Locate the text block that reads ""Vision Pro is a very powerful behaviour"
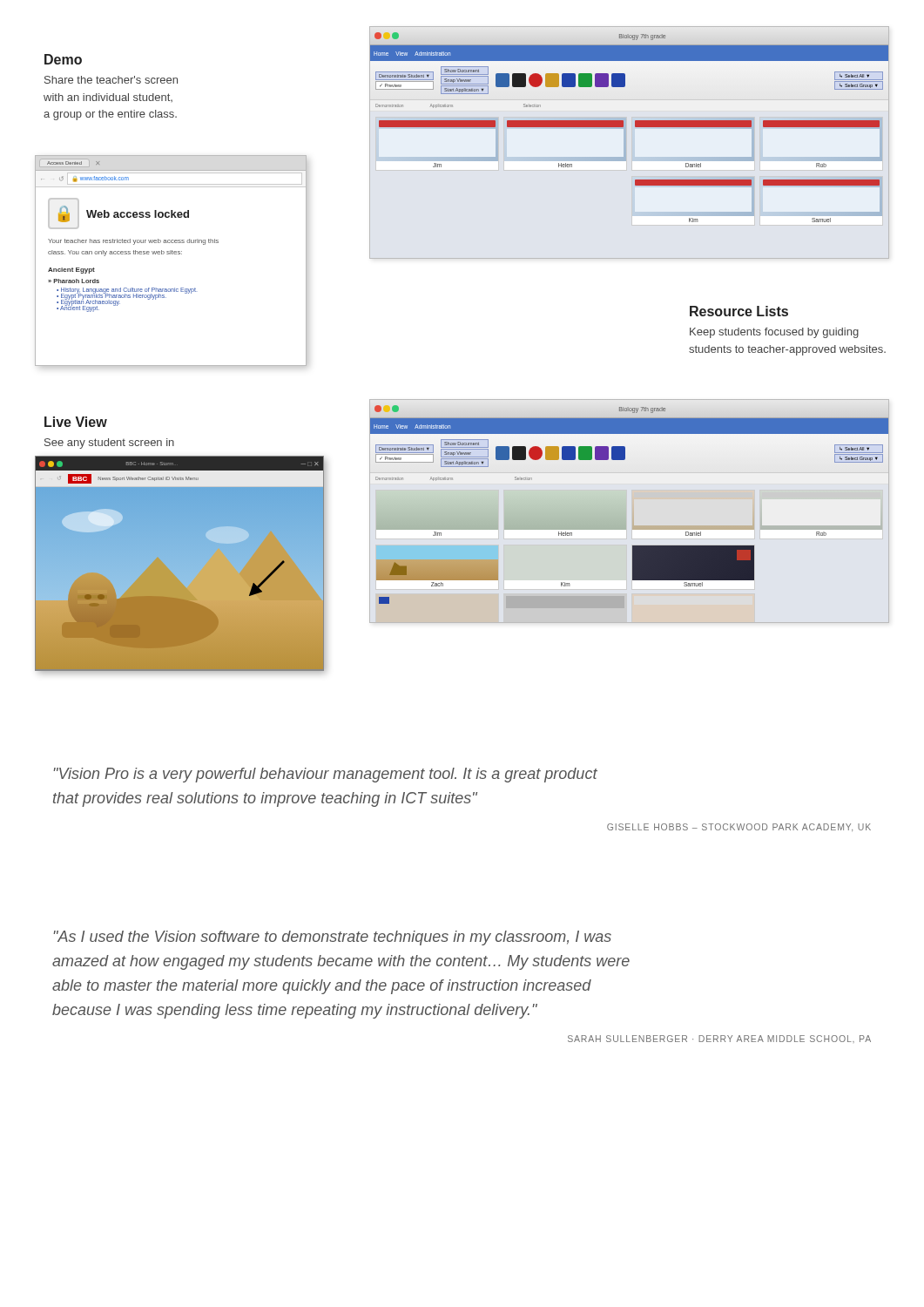This screenshot has width=924, height=1307. pyautogui.click(x=462, y=797)
